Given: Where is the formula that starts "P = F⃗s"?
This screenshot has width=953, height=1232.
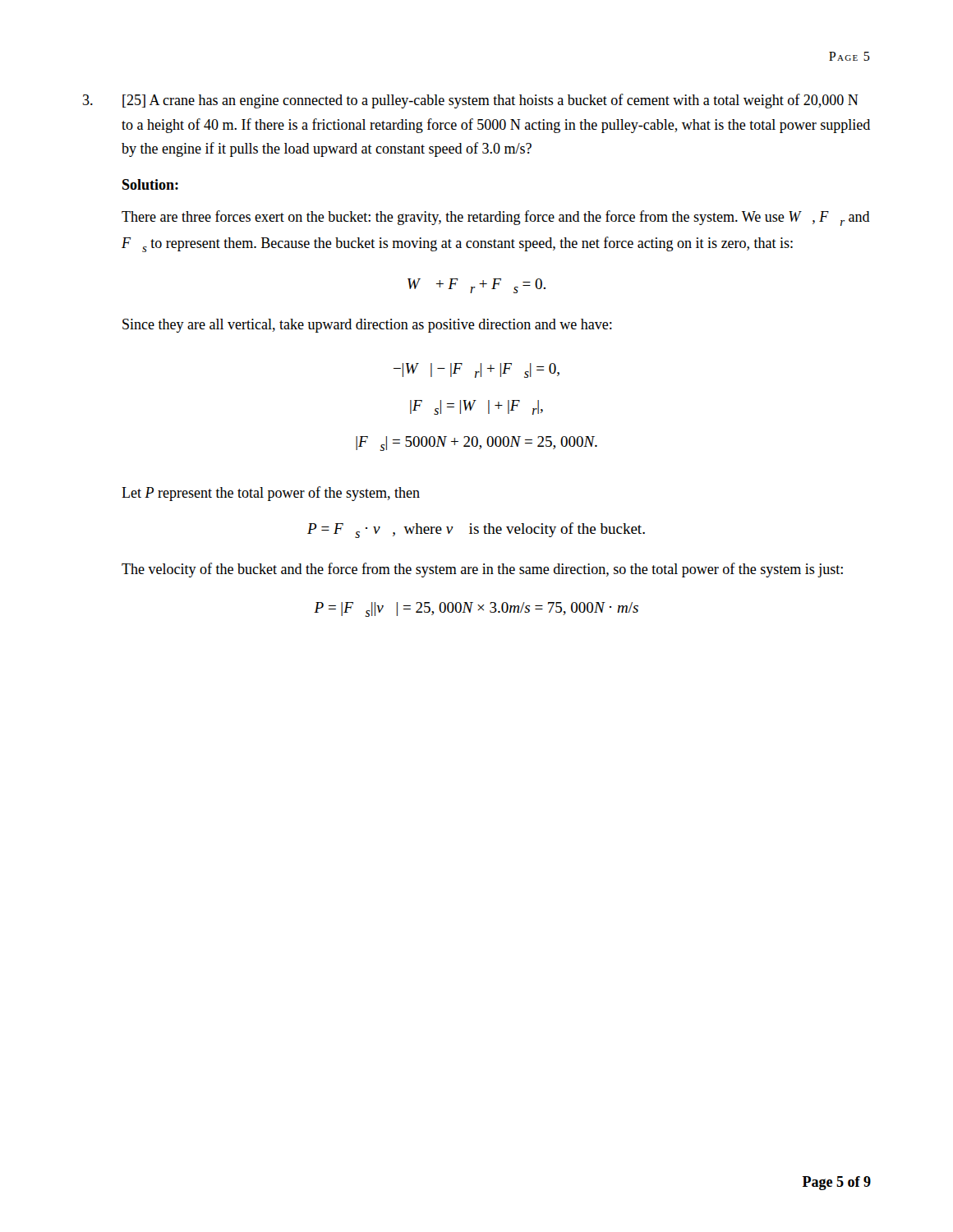Looking at the screenshot, I should click(476, 530).
